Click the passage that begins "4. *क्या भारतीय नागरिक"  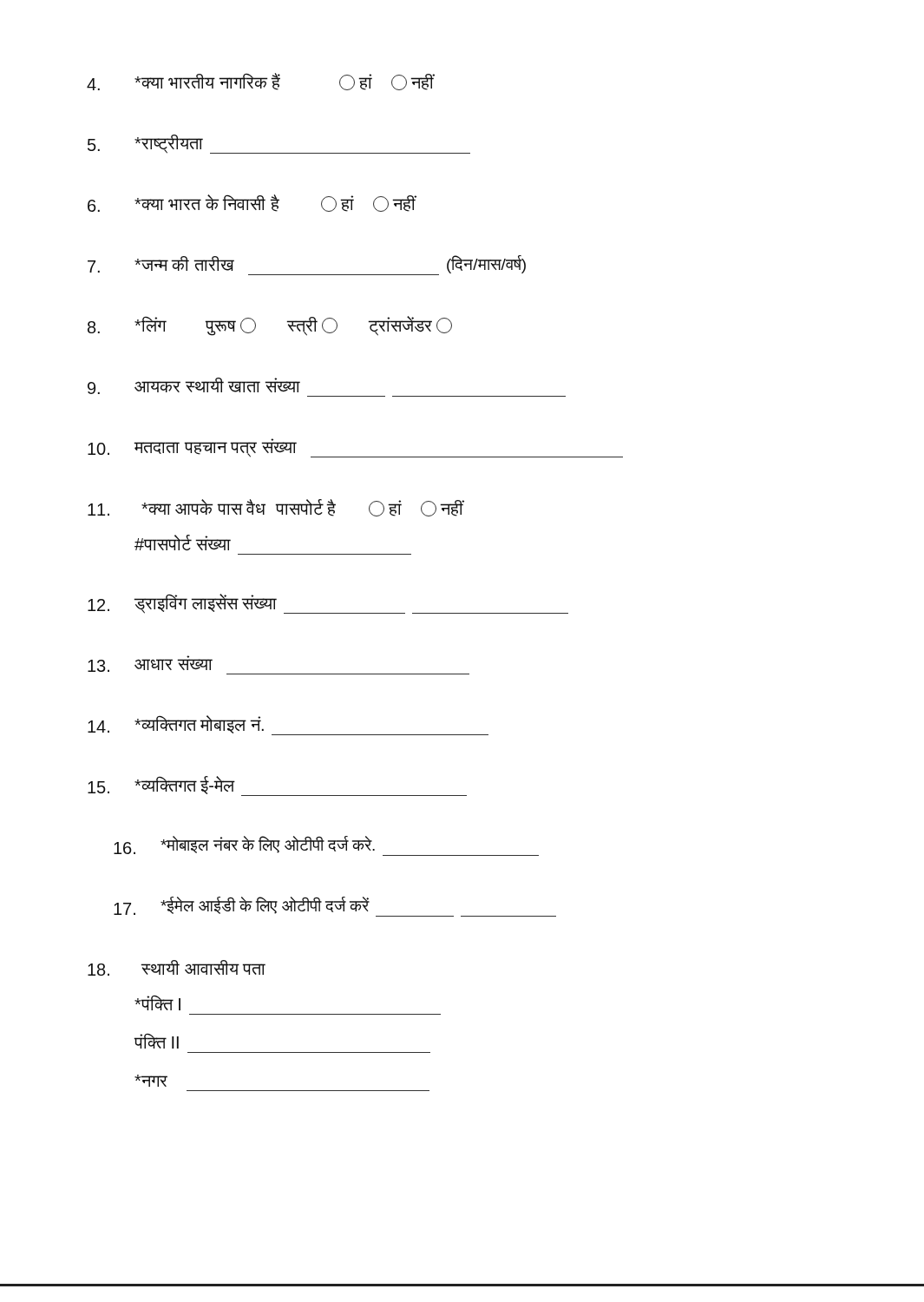[x=261, y=82]
